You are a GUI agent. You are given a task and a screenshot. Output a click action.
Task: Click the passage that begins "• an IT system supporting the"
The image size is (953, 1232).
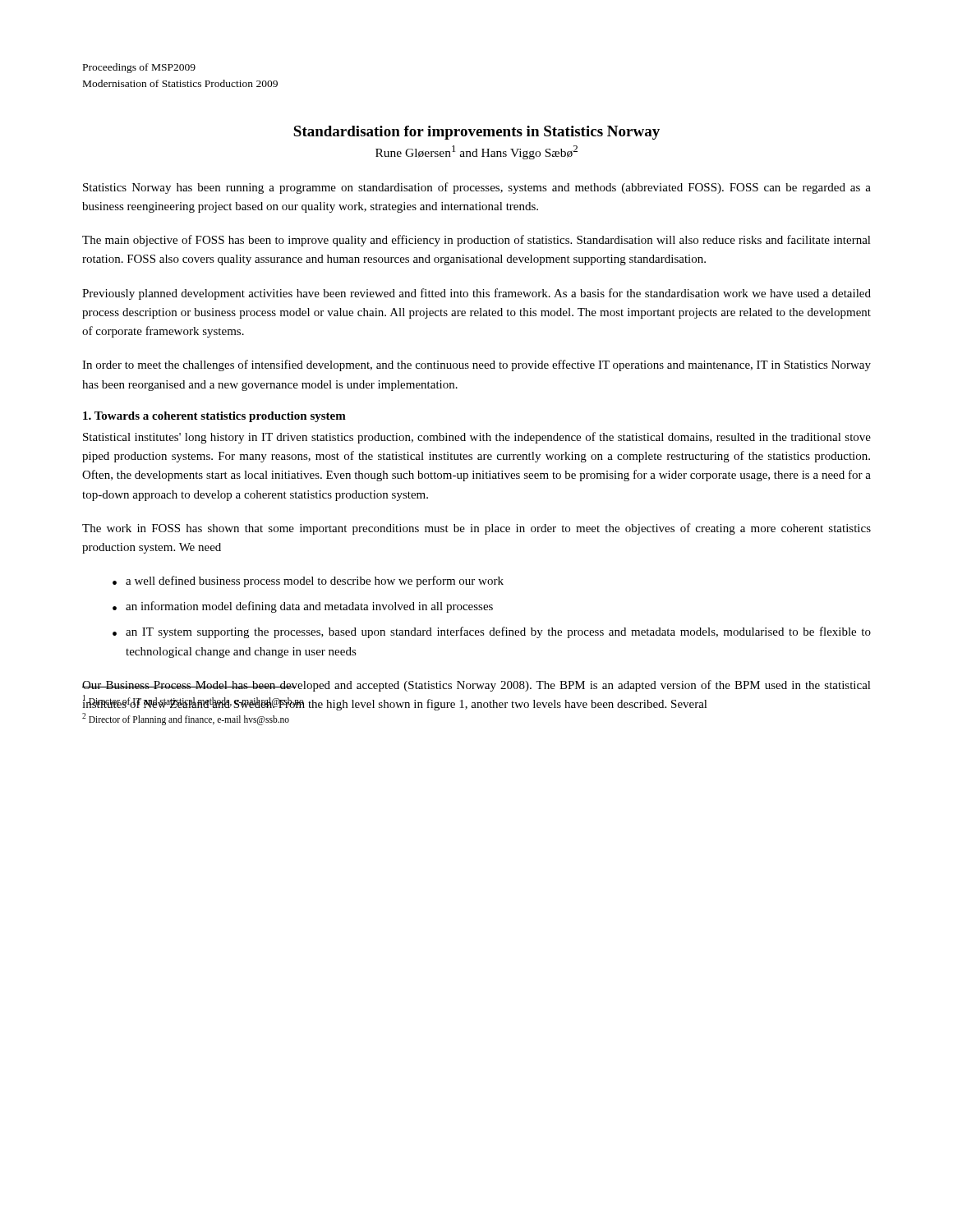491,642
